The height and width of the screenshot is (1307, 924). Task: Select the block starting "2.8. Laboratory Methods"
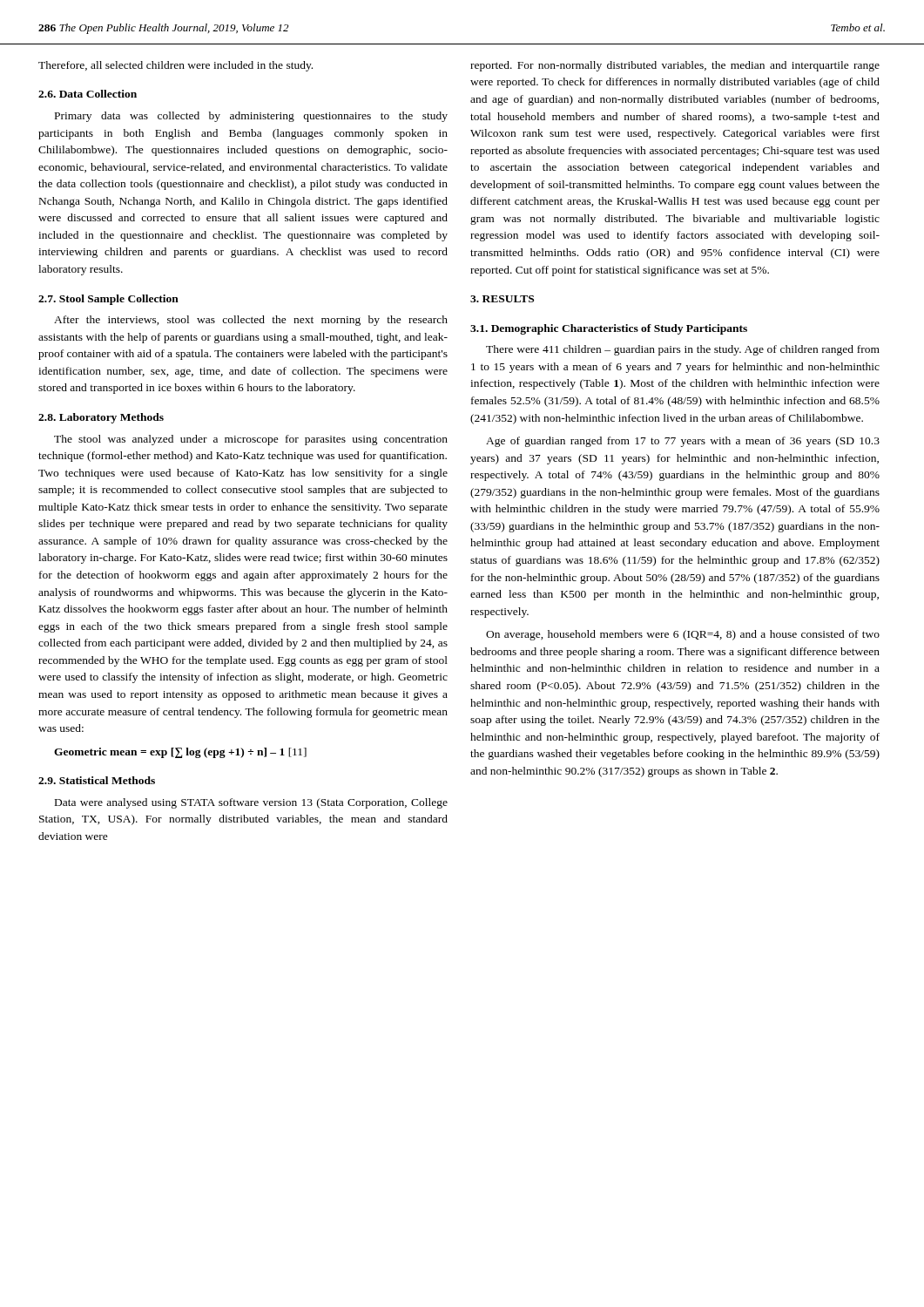(x=101, y=417)
